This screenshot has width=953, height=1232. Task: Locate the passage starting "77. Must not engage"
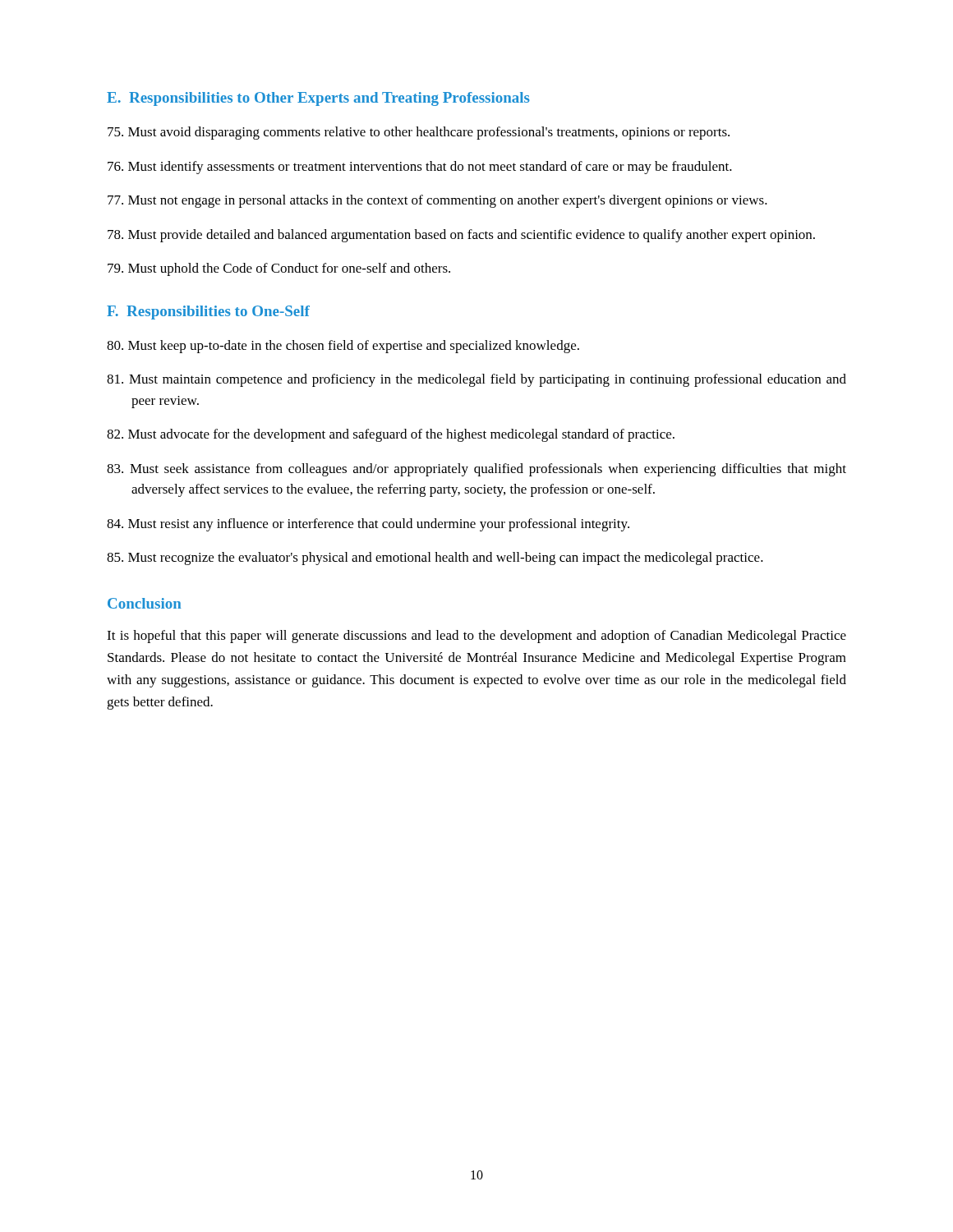pyautogui.click(x=437, y=200)
